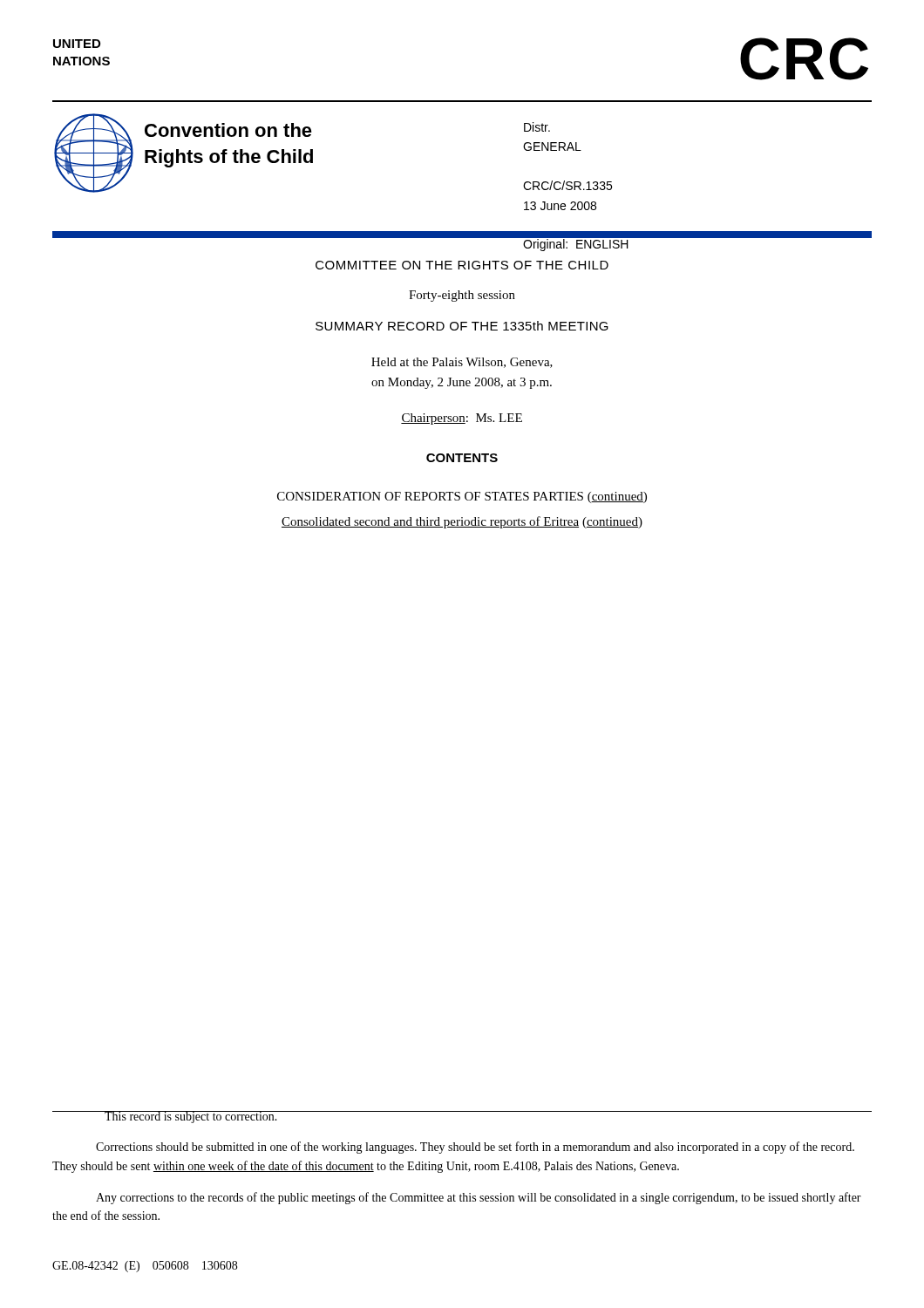This screenshot has width=924, height=1308.
Task: Point to the block beginning "This record is"
Action: (x=191, y=1116)
